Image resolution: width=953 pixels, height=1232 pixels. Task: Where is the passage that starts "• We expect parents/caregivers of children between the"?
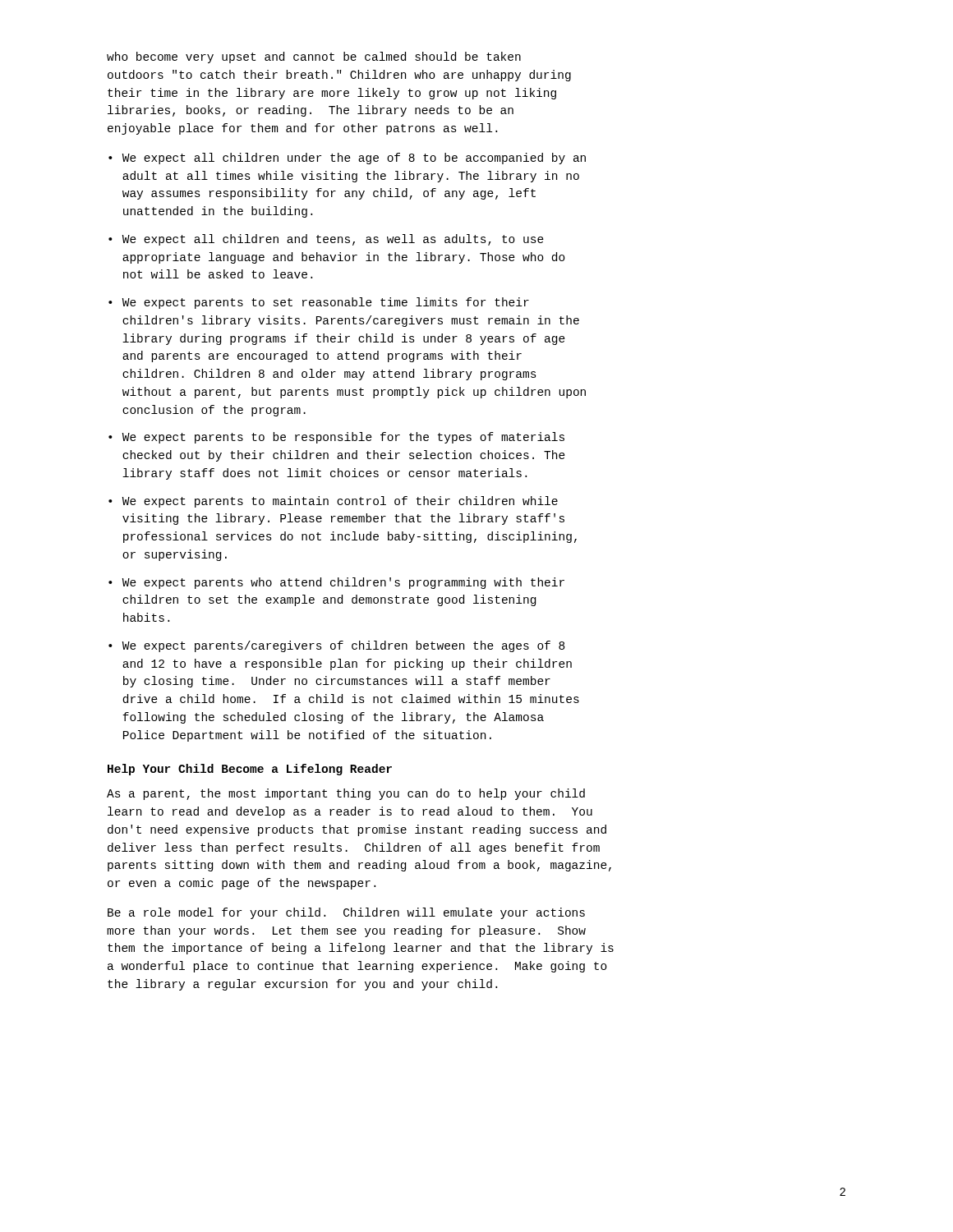tap(343, 692)
